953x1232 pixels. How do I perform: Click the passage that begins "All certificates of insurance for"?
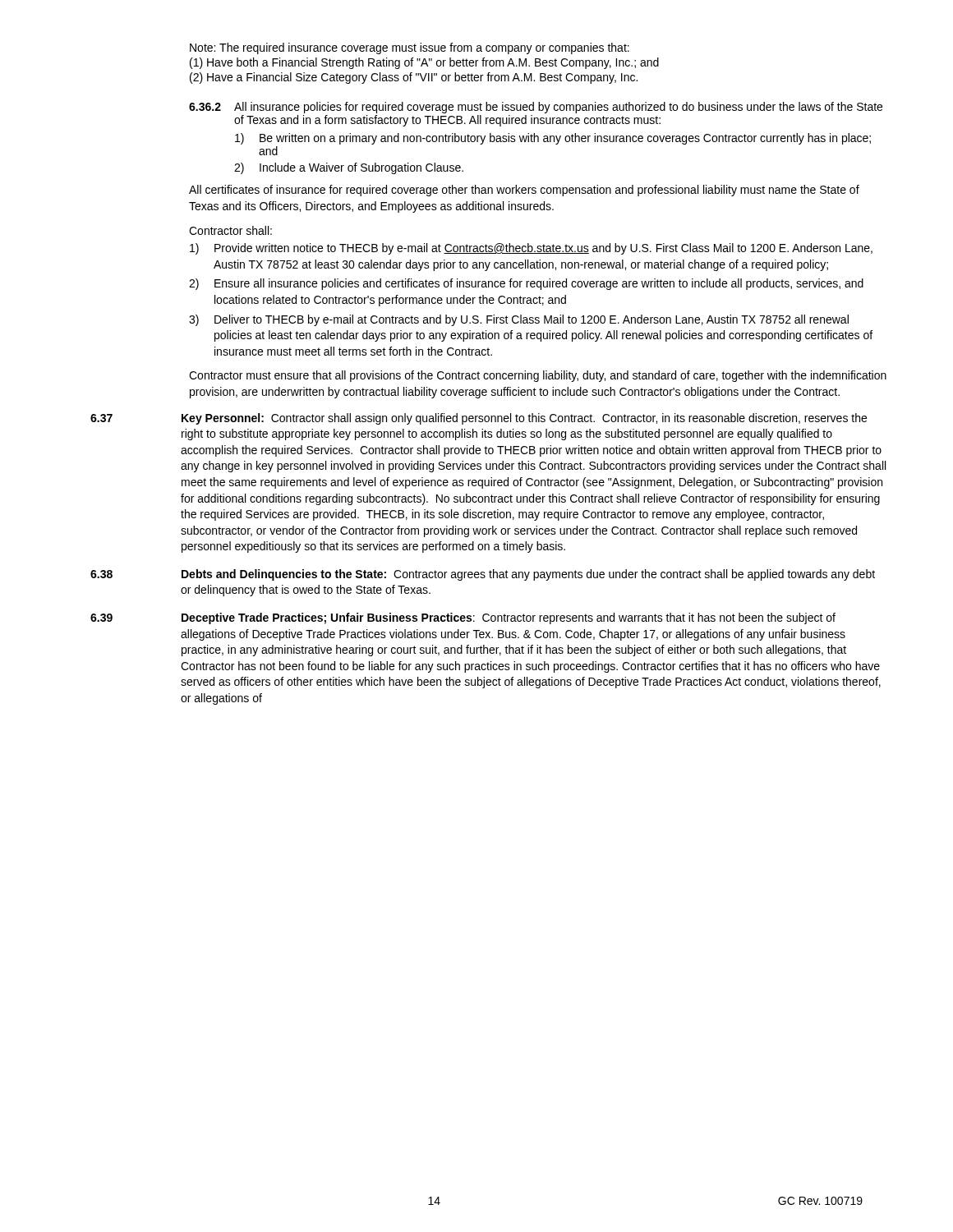pyautogui.click(x=524, y=198)
